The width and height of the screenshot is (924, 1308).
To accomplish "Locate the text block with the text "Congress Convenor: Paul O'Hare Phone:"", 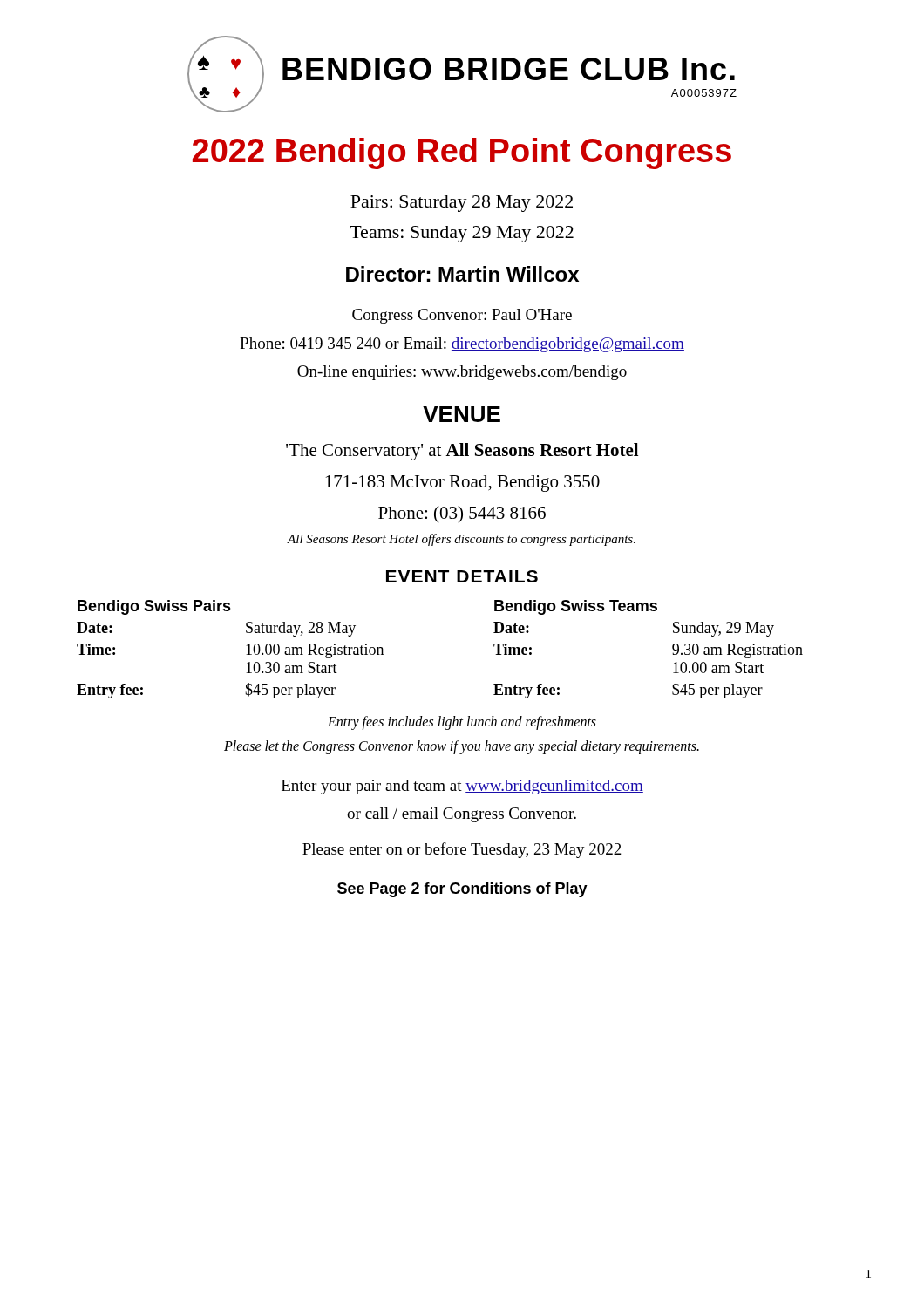I will [462, 343].
